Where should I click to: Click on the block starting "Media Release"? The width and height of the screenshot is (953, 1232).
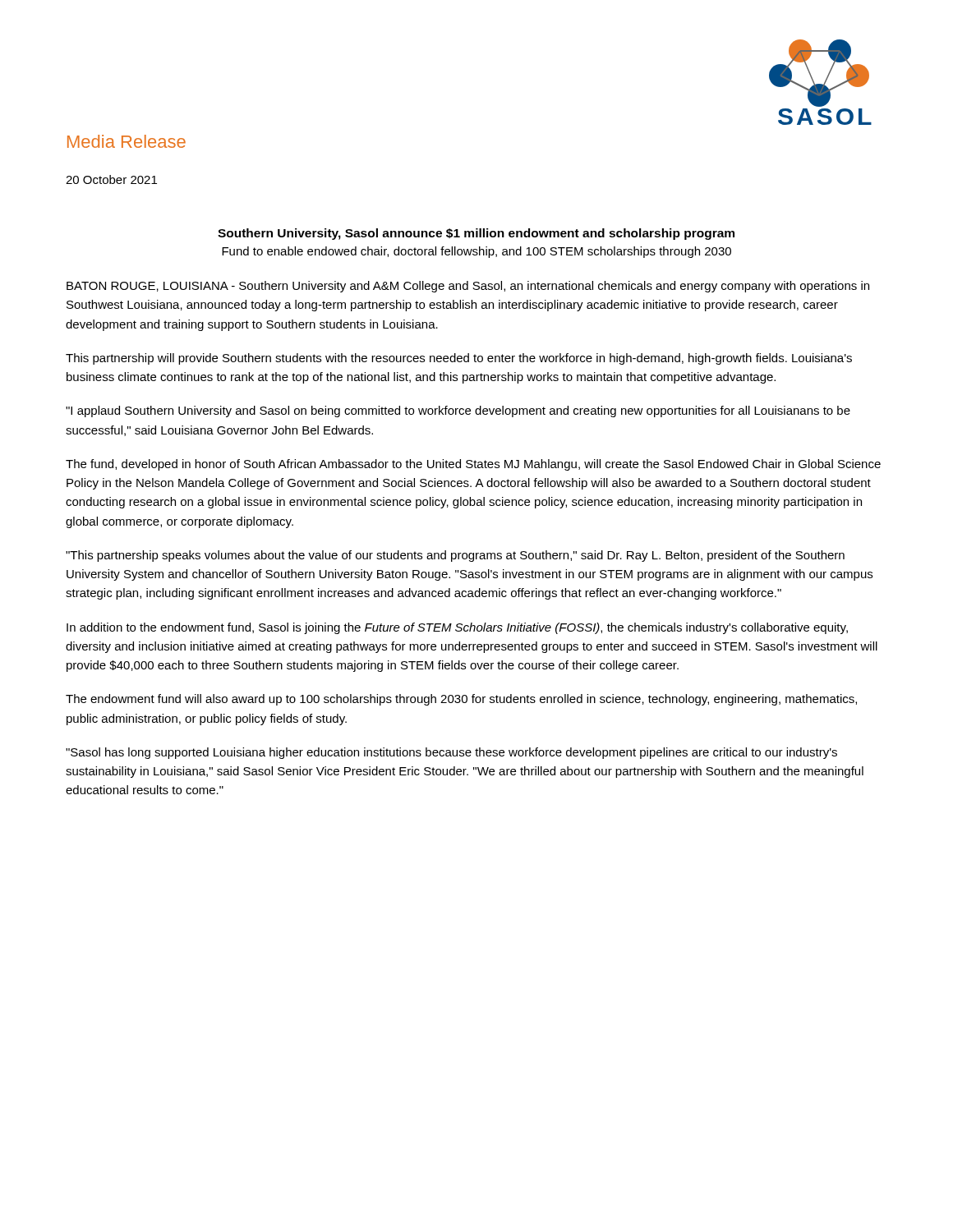(126, 142)
